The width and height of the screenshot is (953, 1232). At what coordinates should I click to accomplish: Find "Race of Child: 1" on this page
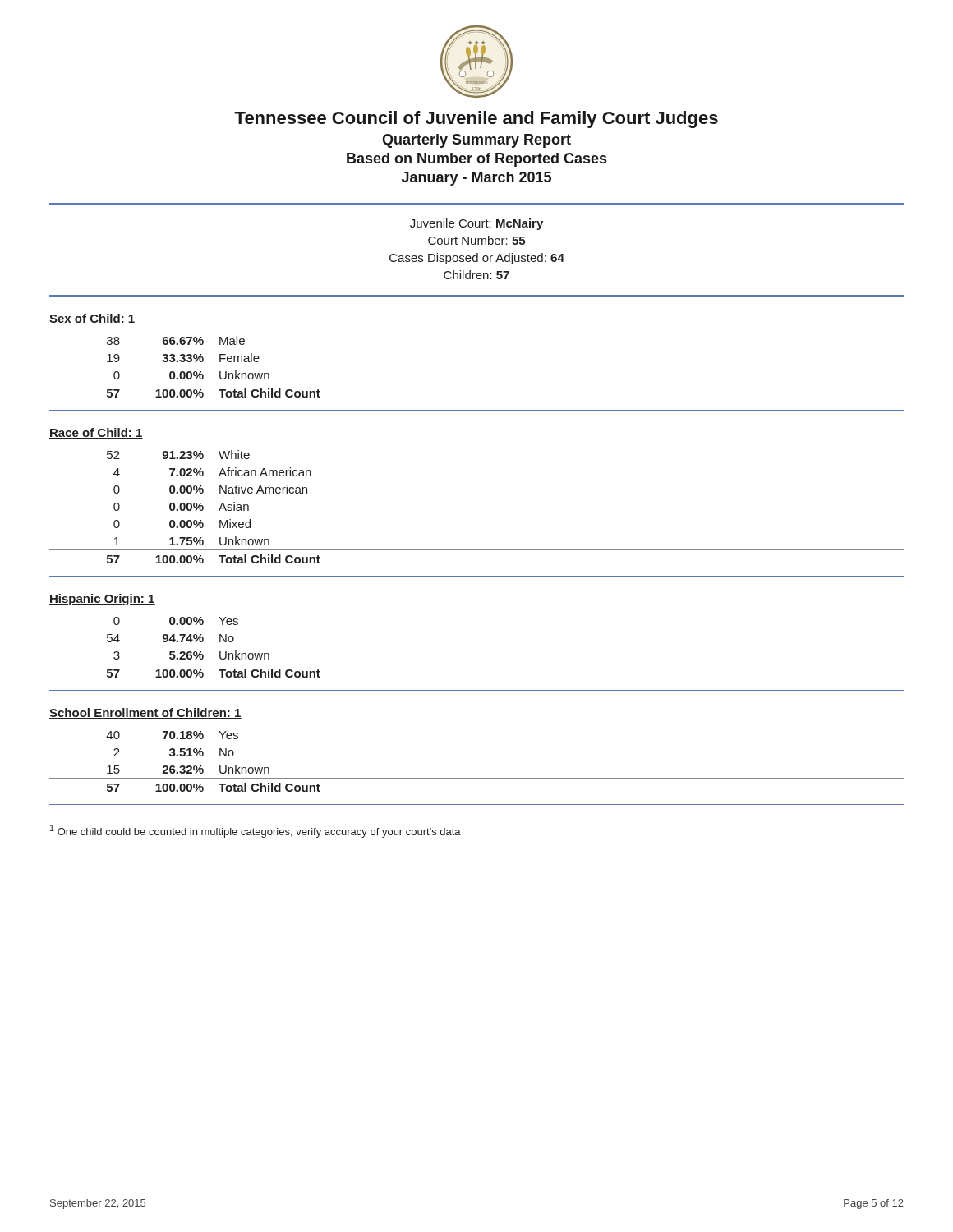96,432
